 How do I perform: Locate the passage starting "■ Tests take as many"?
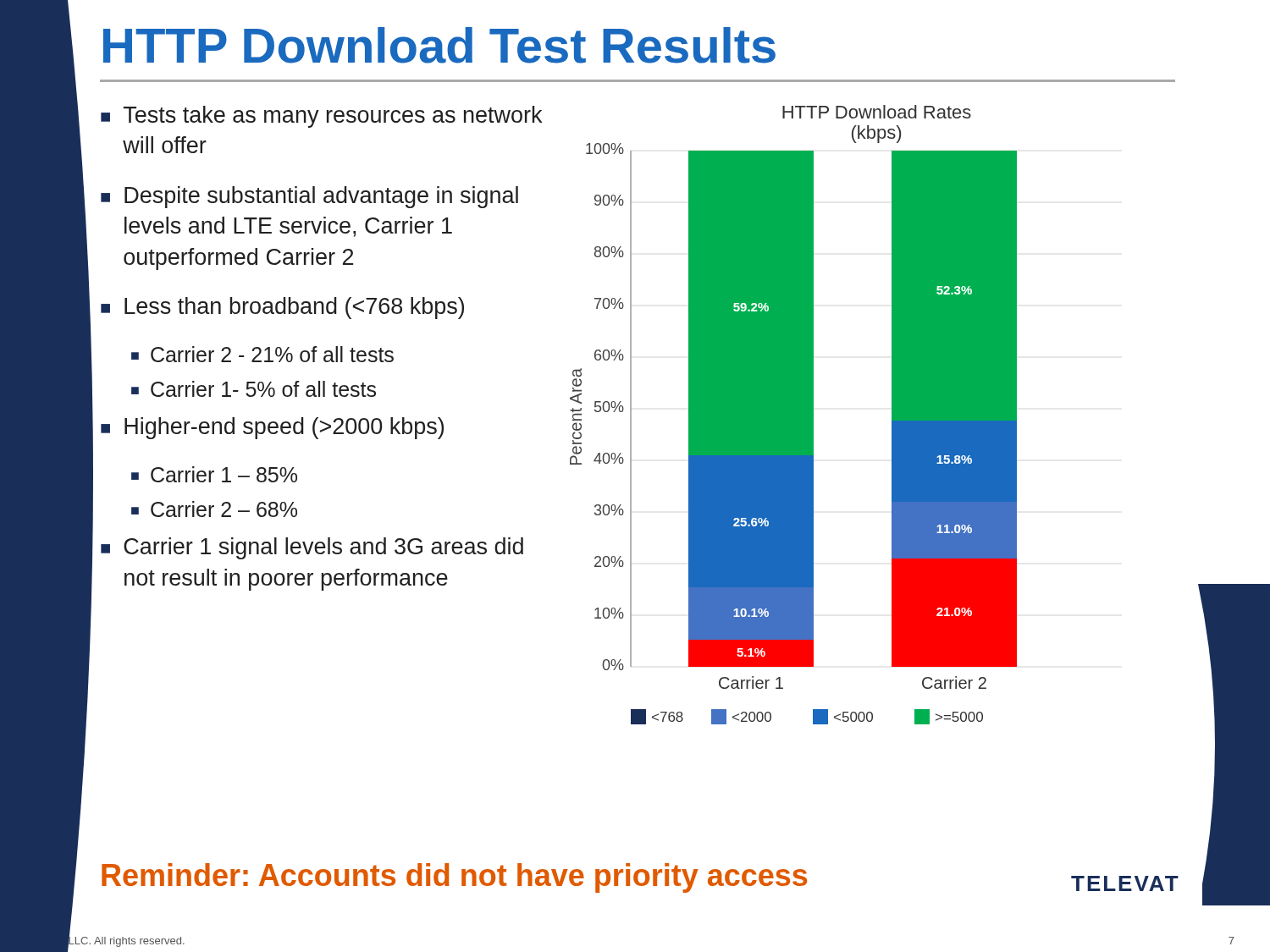click(x=326, y=131)
